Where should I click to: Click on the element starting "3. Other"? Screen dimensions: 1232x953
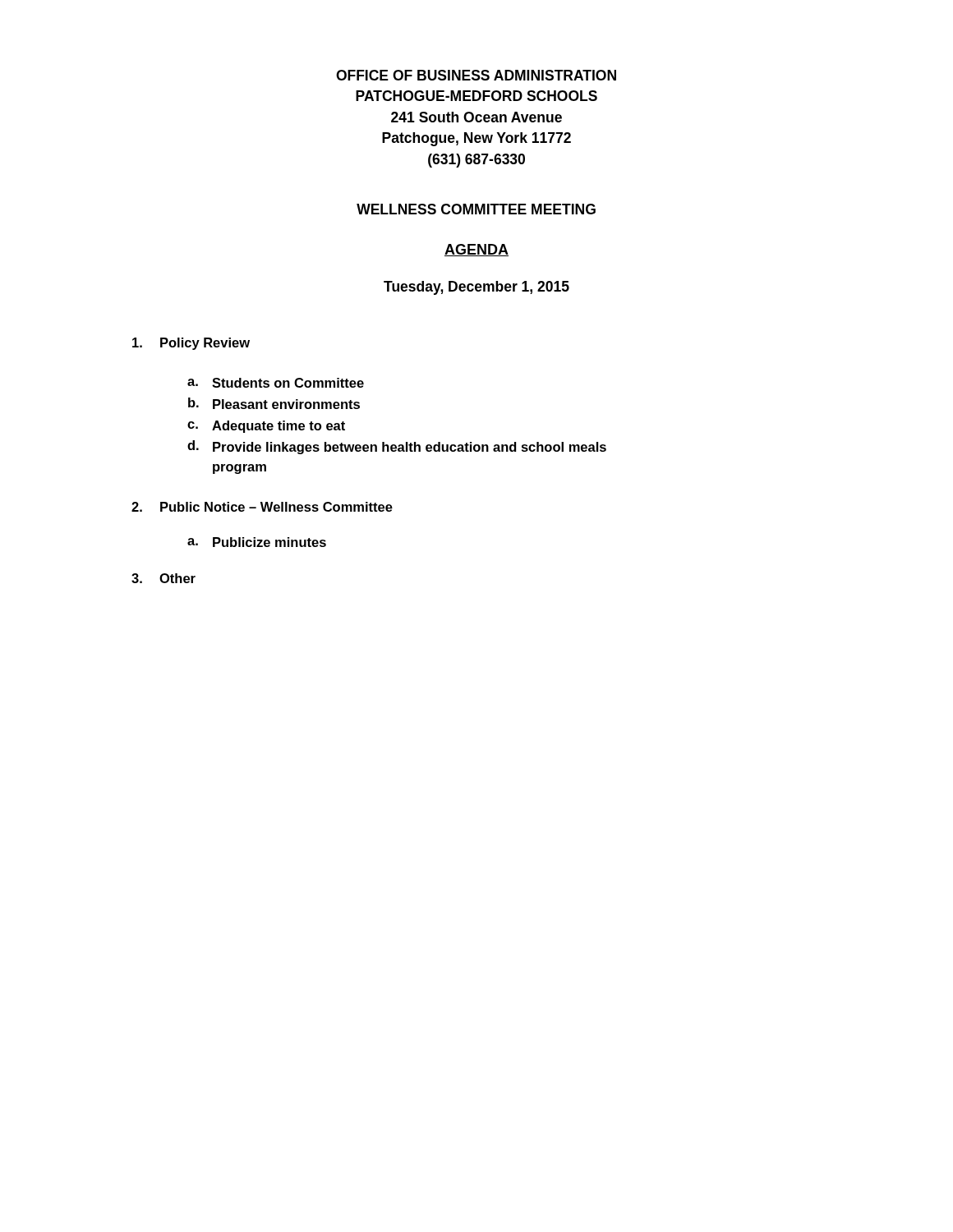tap(163, 579)
